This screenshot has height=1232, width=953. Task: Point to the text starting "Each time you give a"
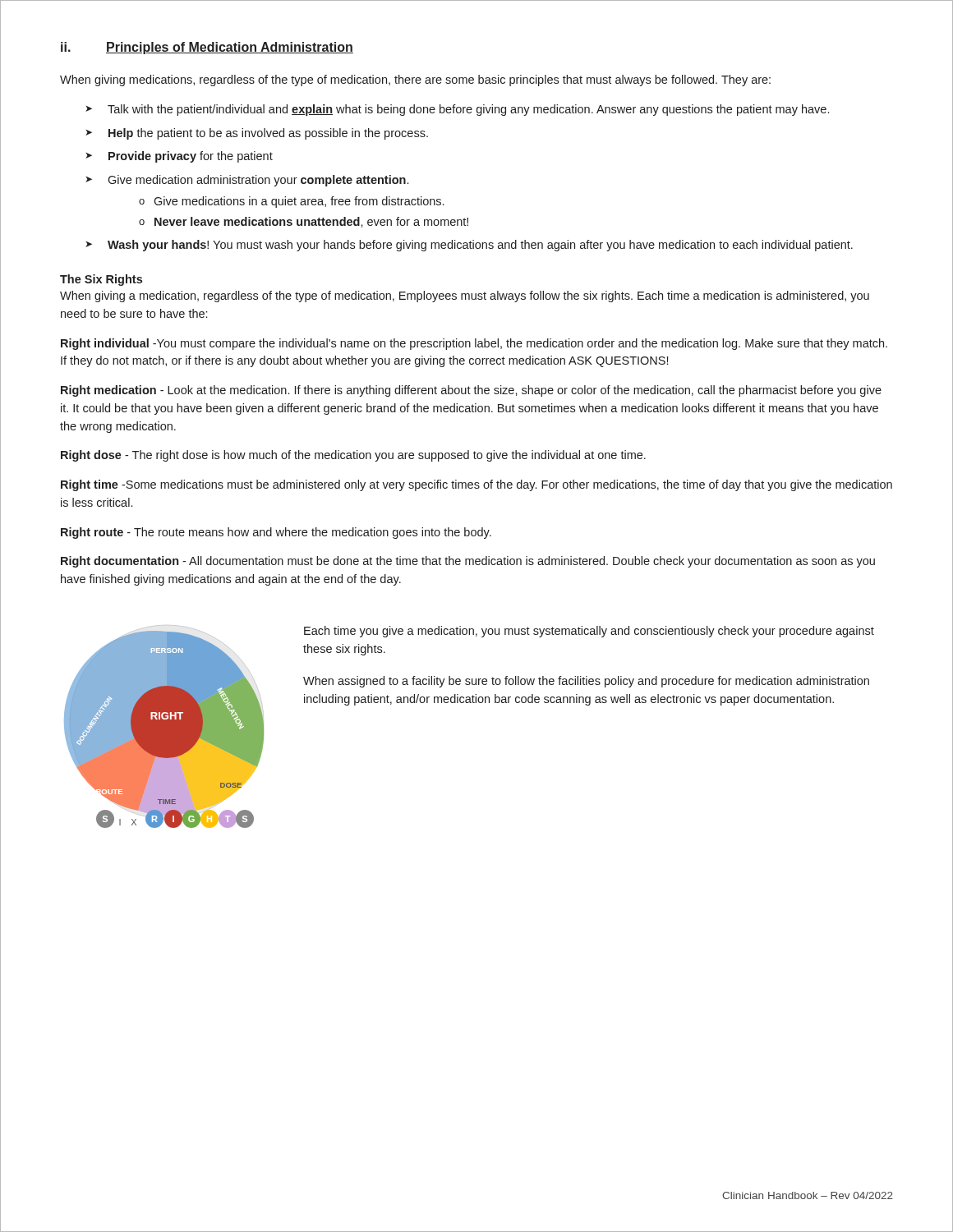(589, 632)
